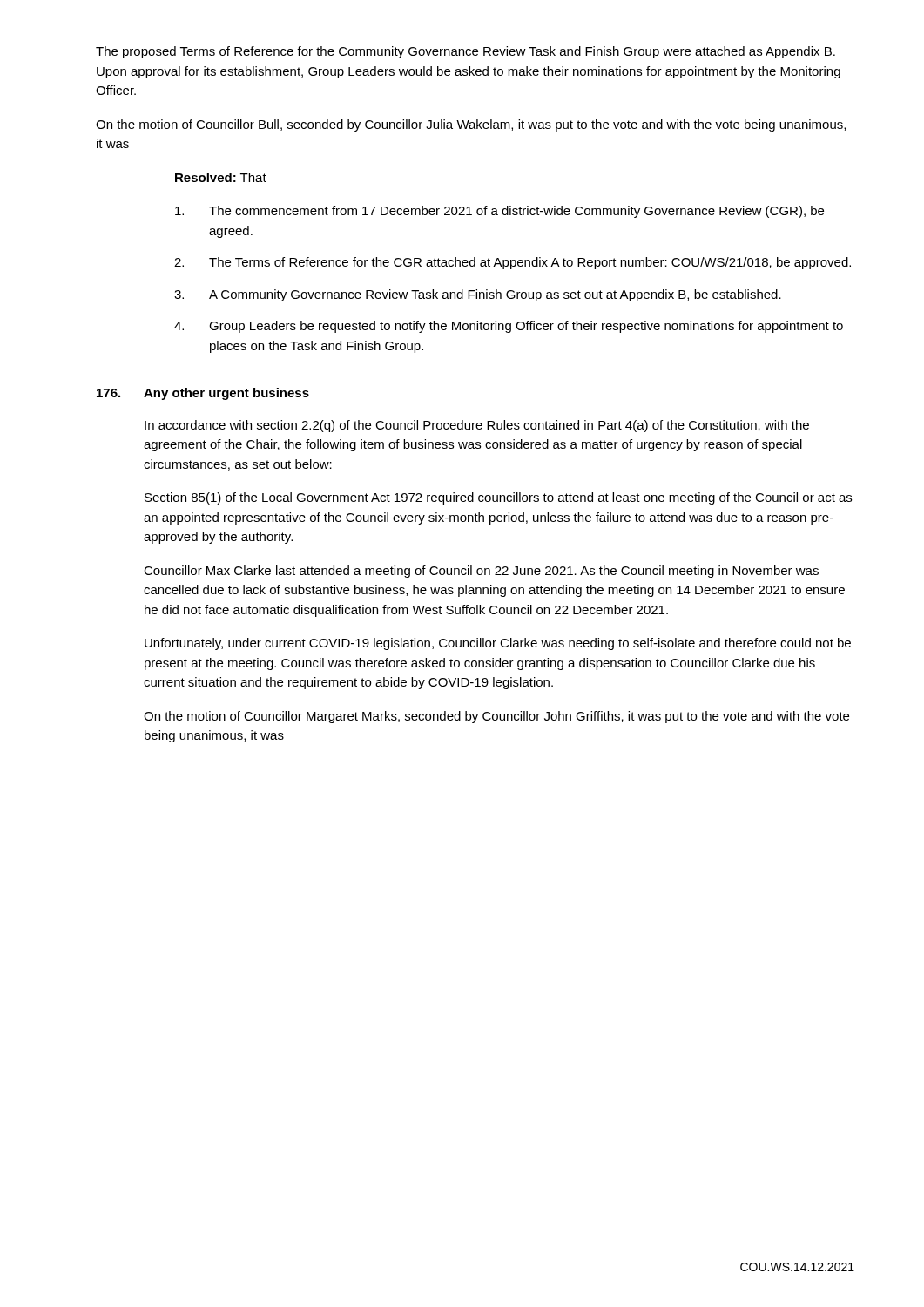
Task: Click on the section header that reads "176. Any other"
Action: click(x=202, y=393)
